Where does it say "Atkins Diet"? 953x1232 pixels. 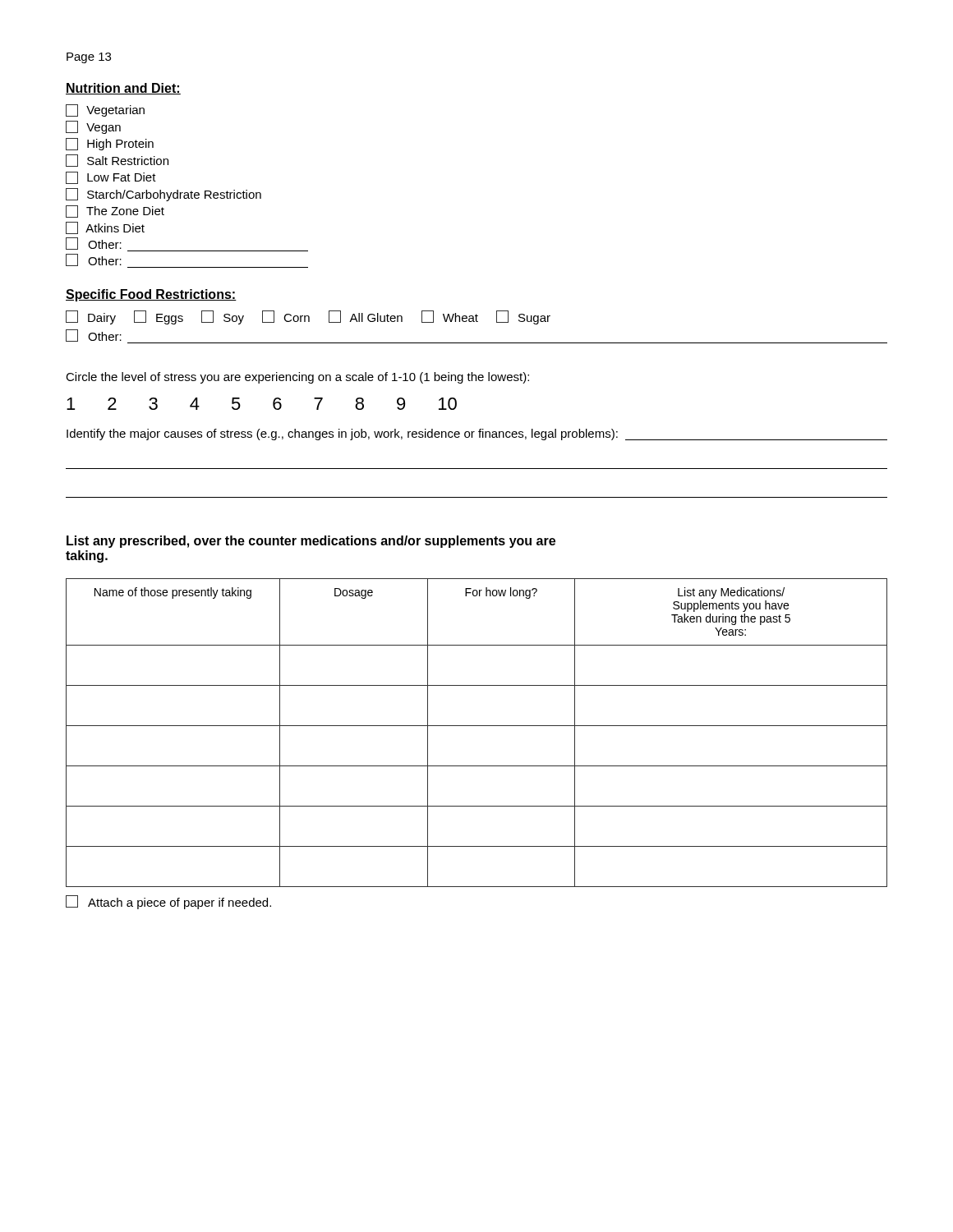(105, 228)
